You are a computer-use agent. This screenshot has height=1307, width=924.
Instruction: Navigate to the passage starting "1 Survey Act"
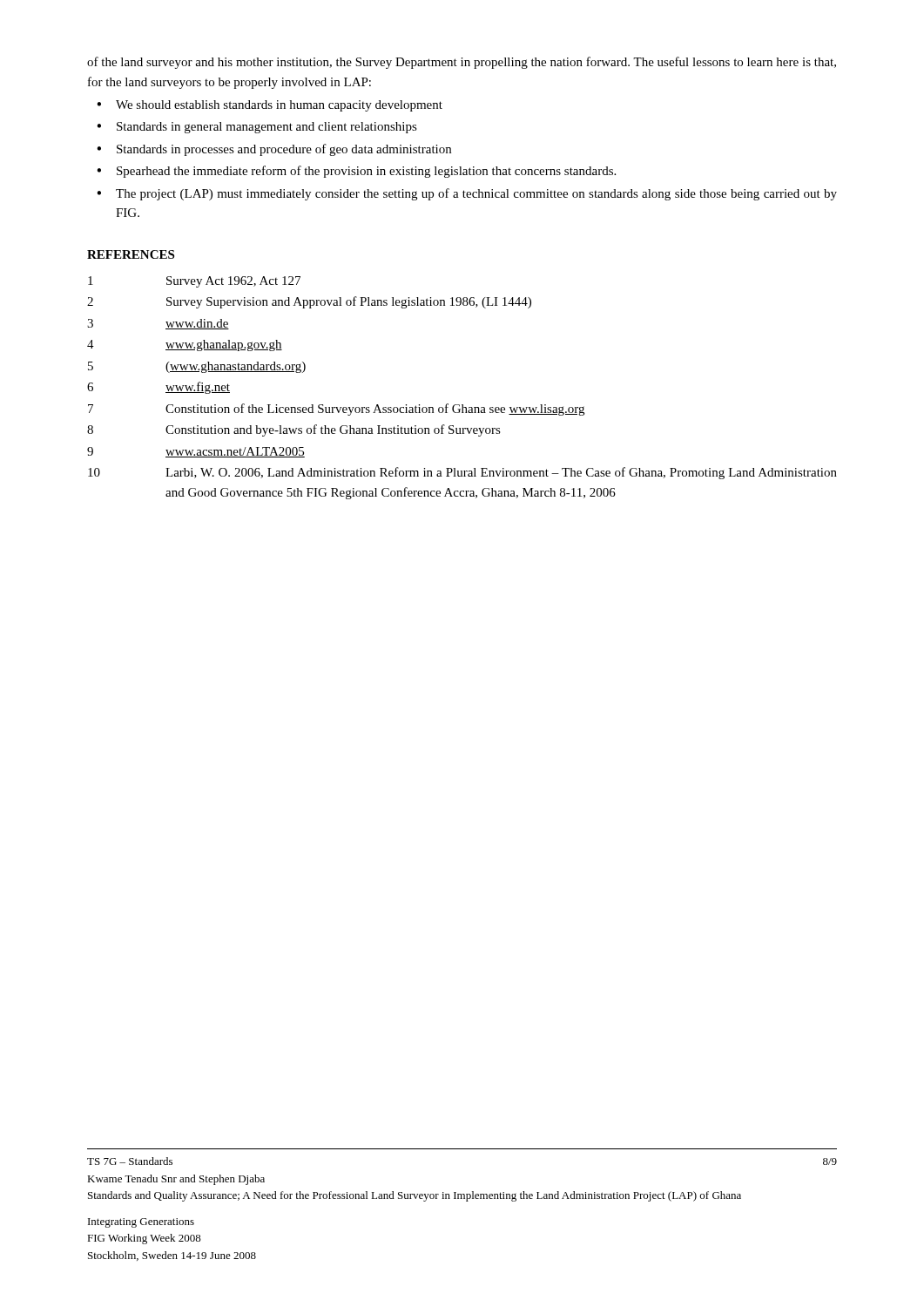(x=194, y=282)
